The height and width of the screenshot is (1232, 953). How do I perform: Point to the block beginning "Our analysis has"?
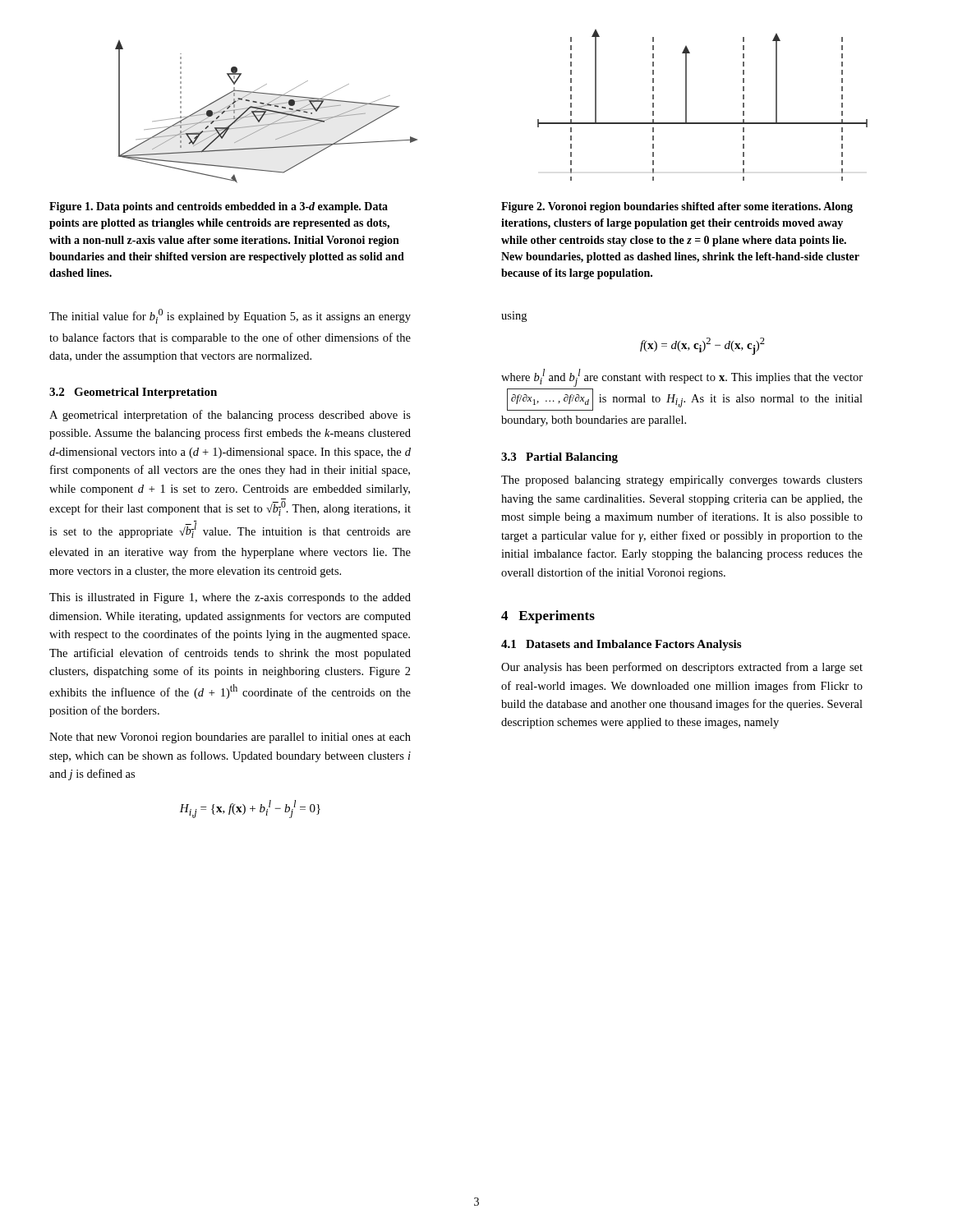pos(682,695)
